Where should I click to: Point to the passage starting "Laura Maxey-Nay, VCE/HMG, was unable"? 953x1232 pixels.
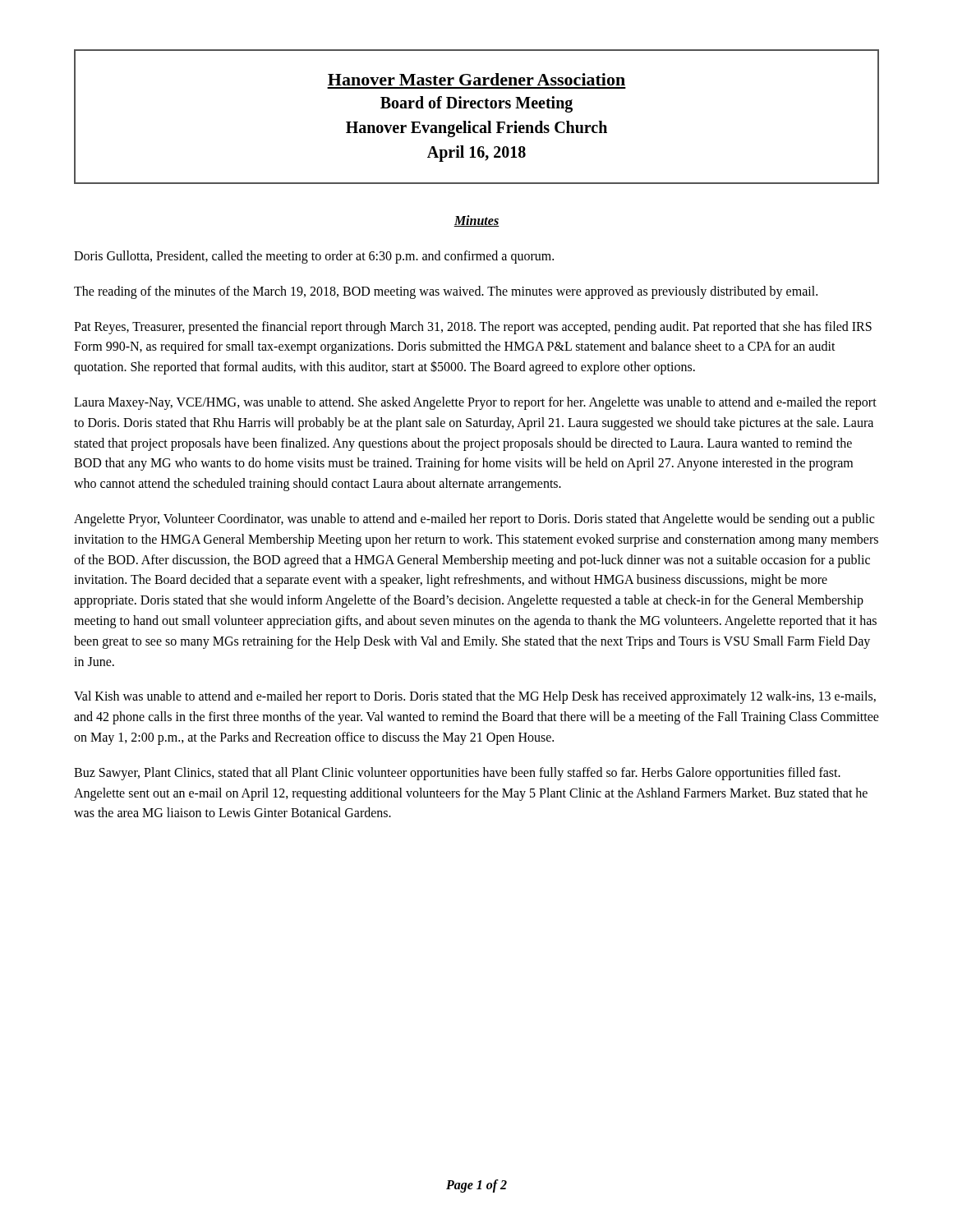tap(475, 443)
